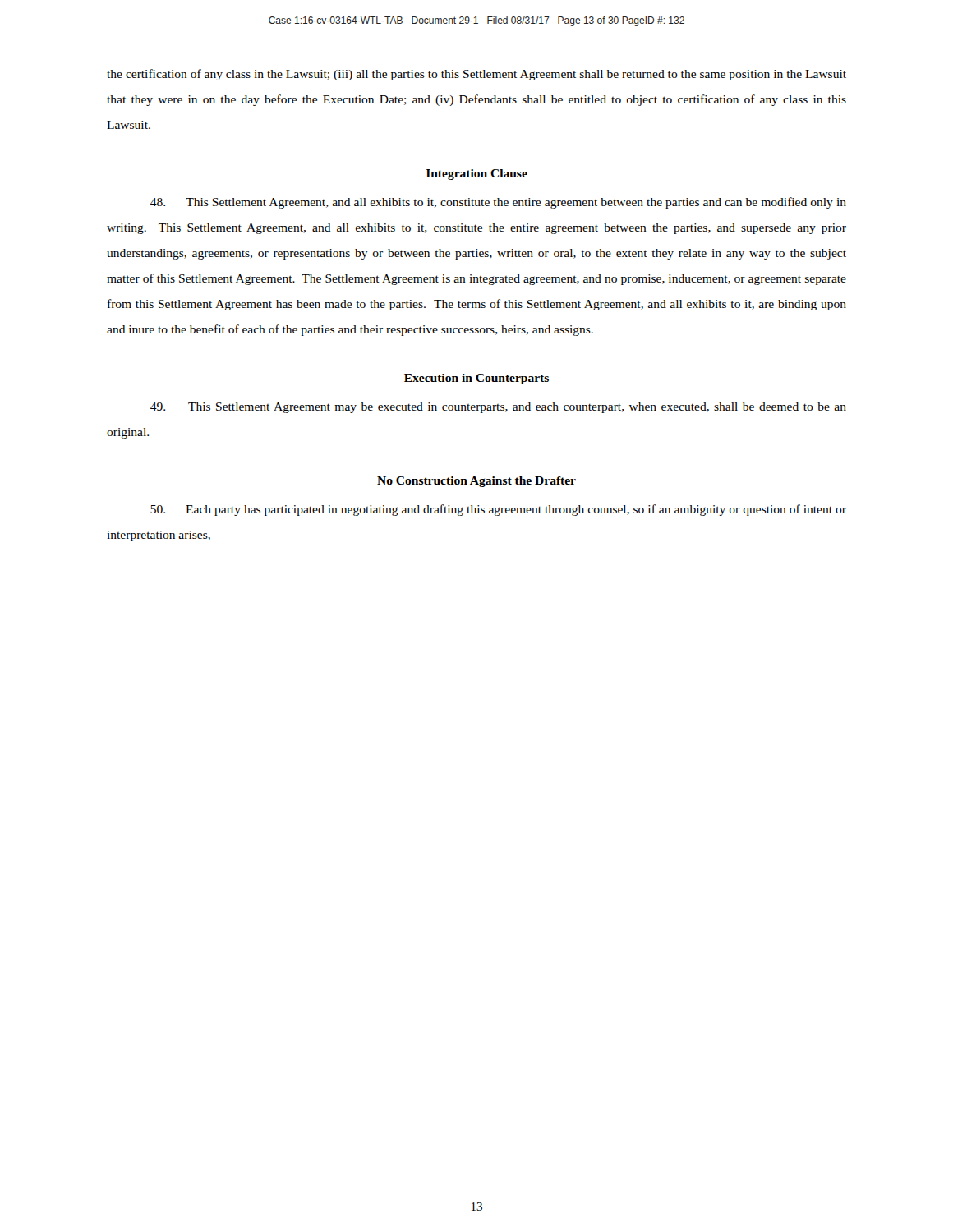Navigate to the region starting "Execution in Counterparts"
953x1232 pixels.
pyautogui.click(x=476, y=377)
